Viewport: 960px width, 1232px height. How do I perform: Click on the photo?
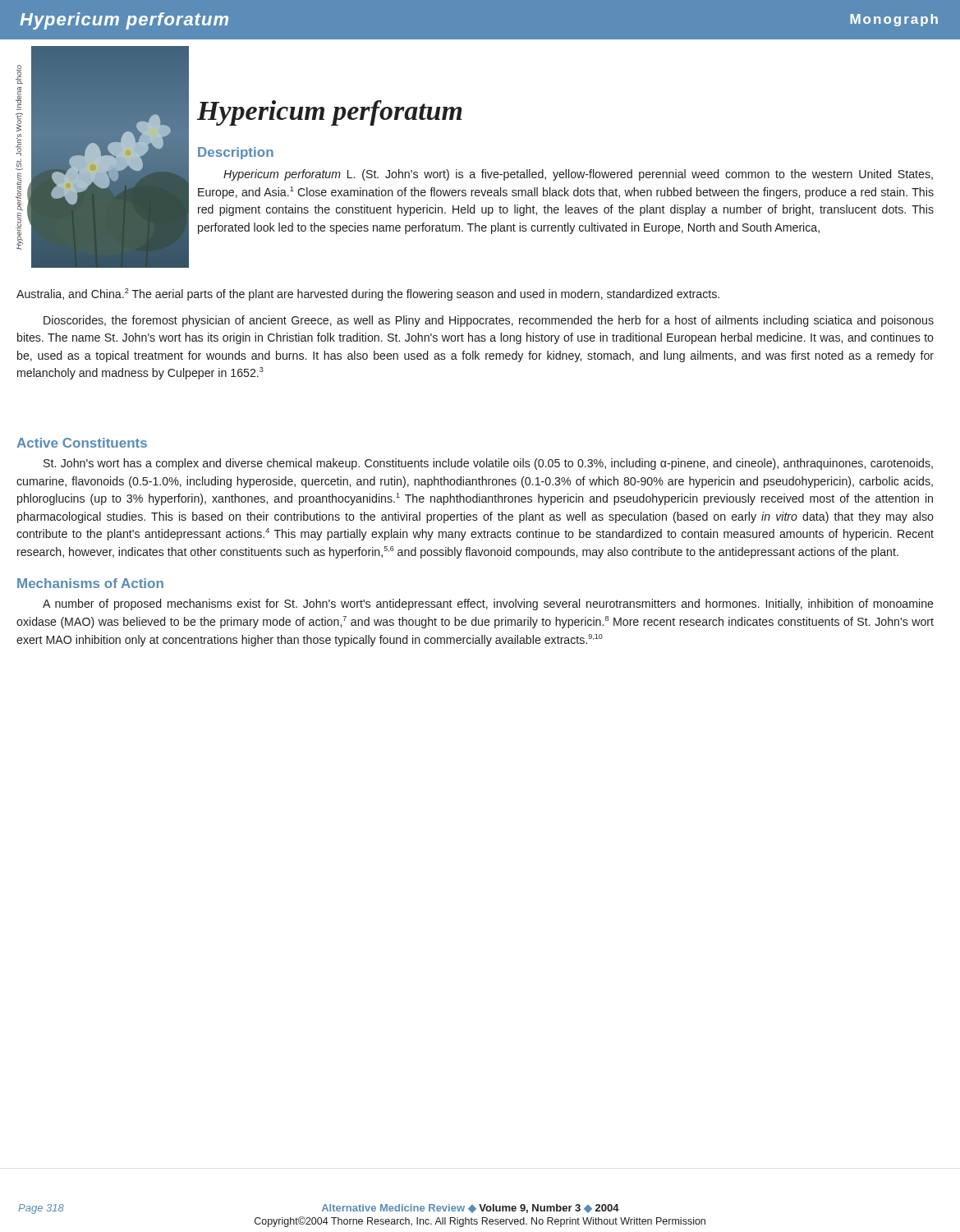pyautogui.click(x=108, y=157)
